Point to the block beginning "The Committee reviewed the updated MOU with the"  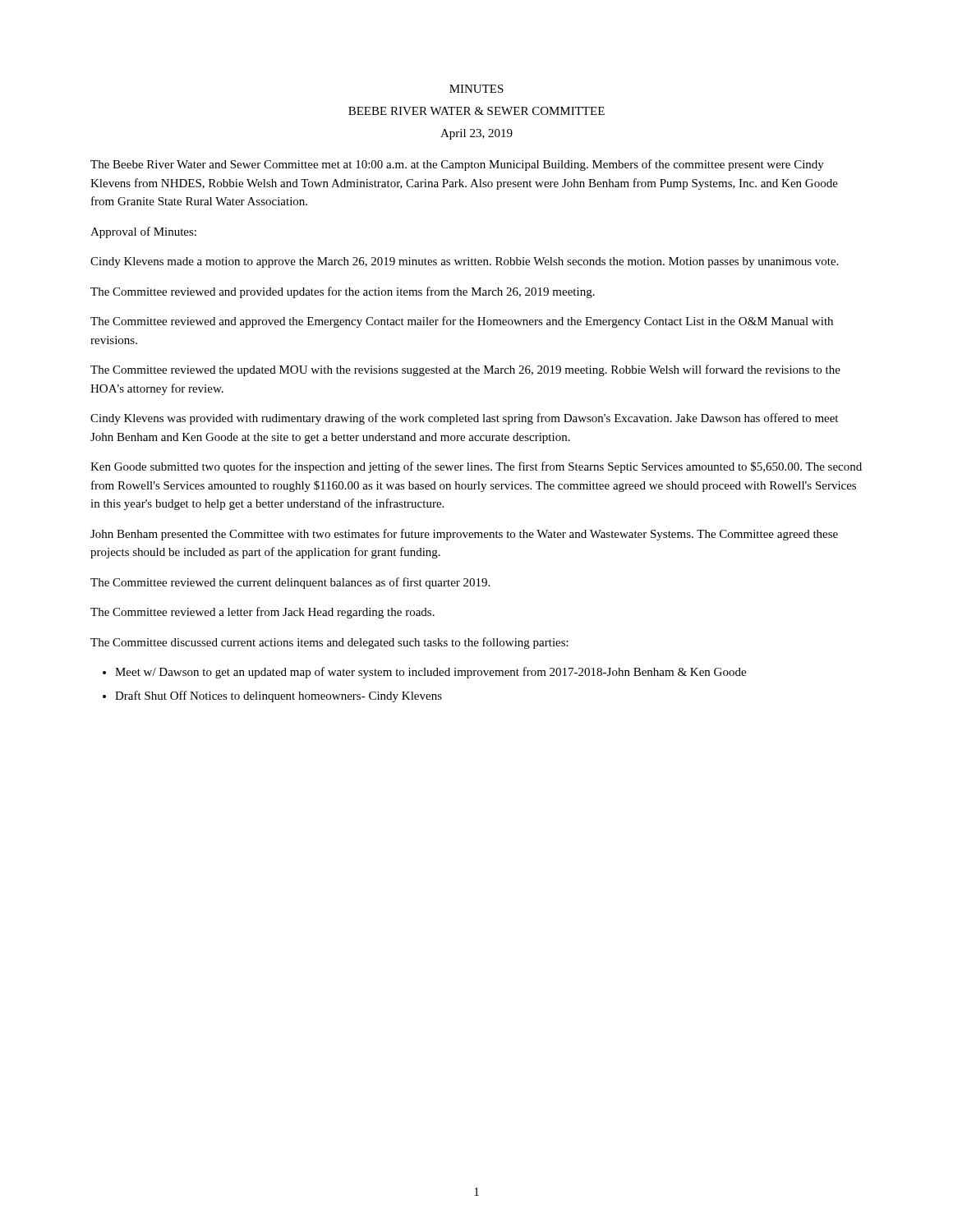465,379
